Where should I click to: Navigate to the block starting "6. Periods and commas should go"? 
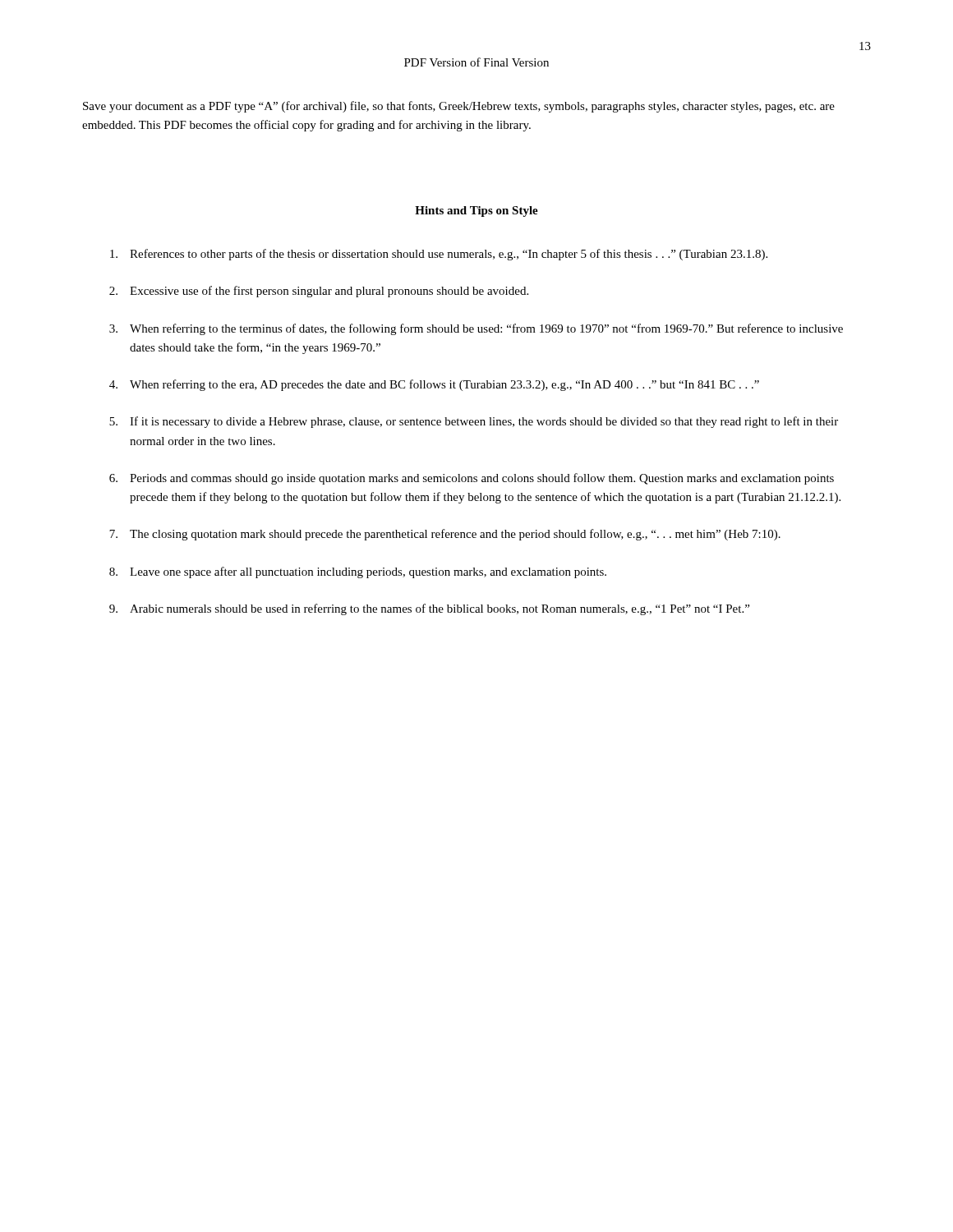click(x=476, y=488)
